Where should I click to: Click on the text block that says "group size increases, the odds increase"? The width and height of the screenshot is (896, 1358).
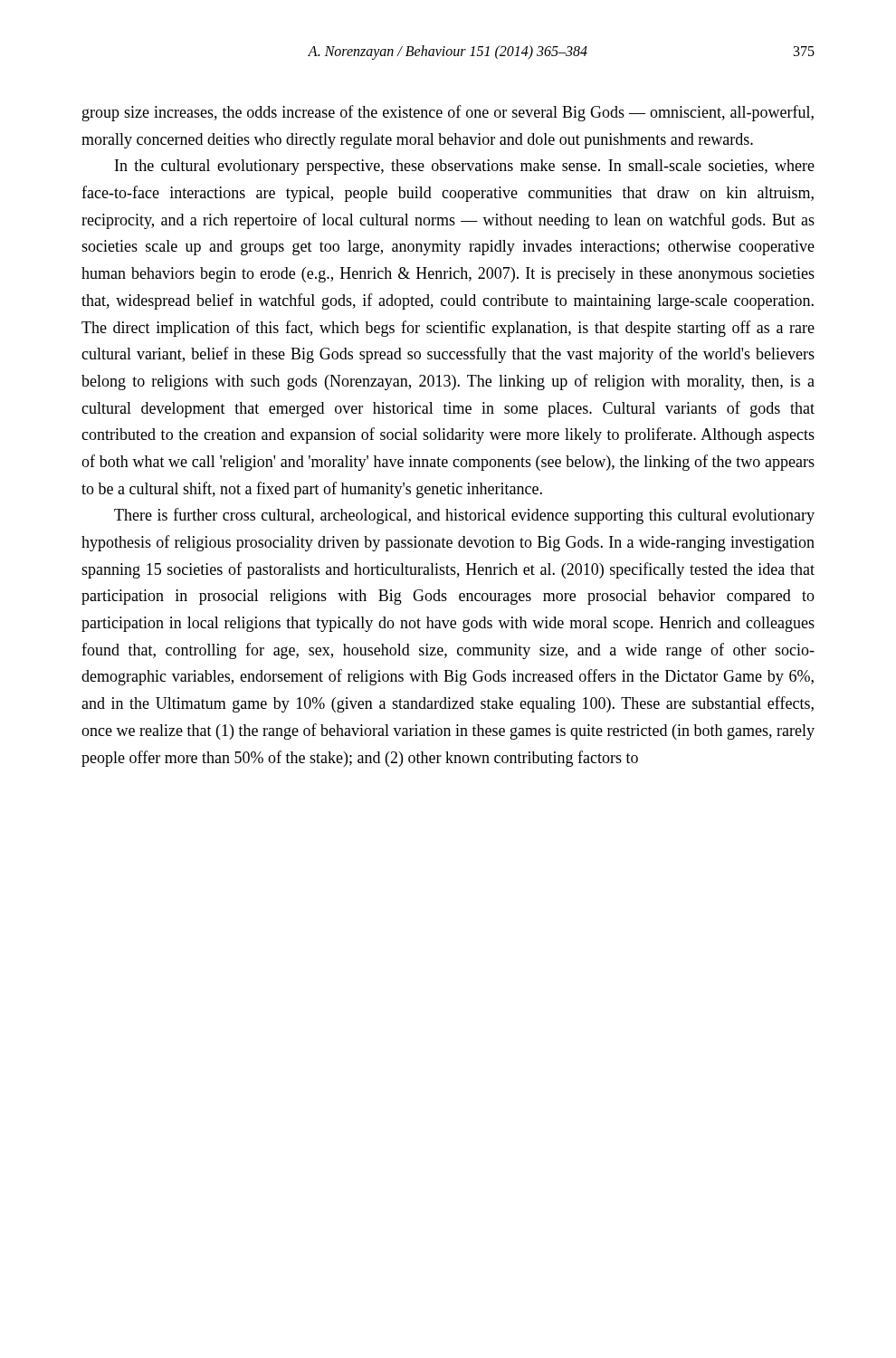click(448, 436)
